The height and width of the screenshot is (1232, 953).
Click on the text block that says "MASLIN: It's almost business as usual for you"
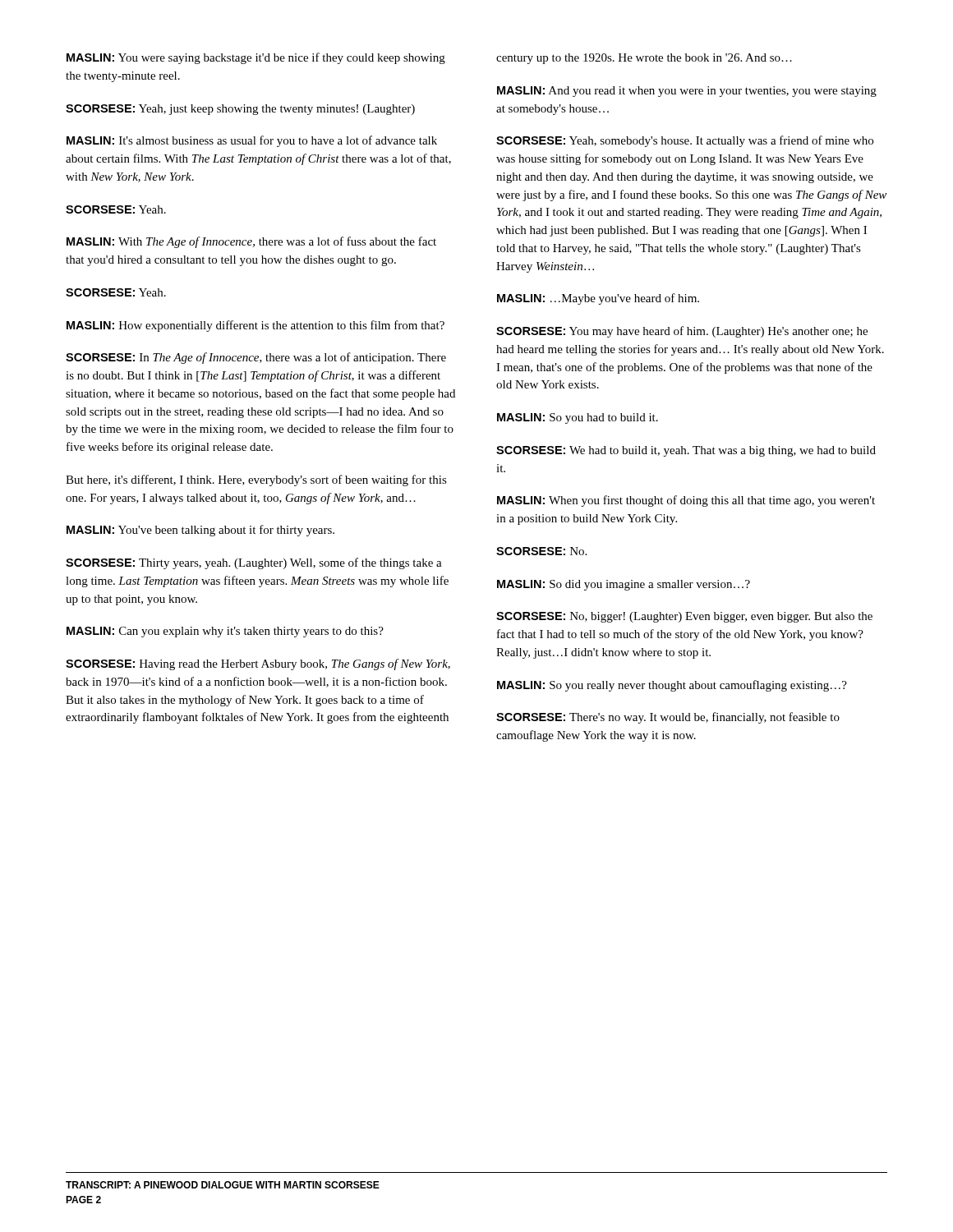259,158
